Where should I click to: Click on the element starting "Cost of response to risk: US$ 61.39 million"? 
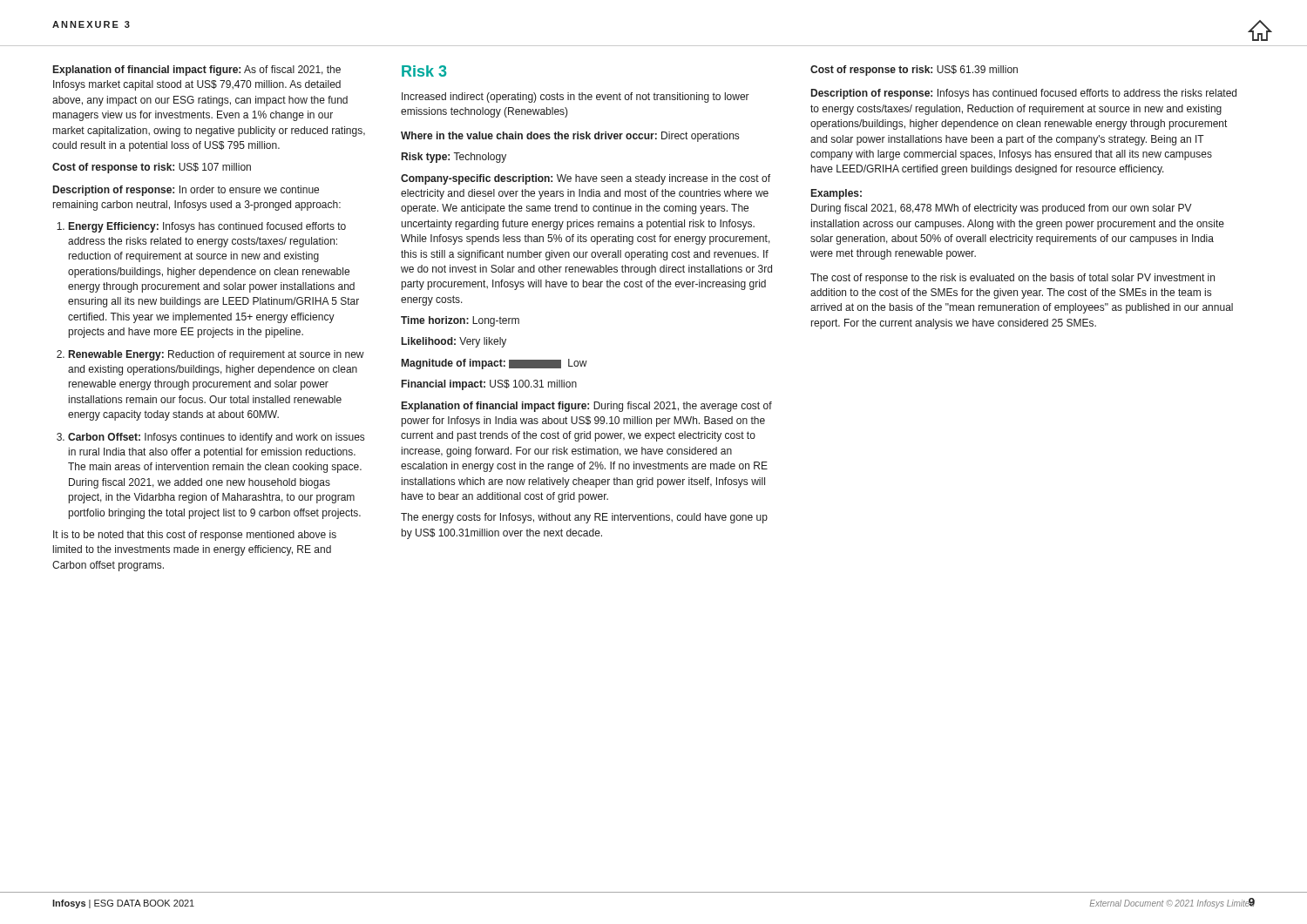tap(1024, 70)
